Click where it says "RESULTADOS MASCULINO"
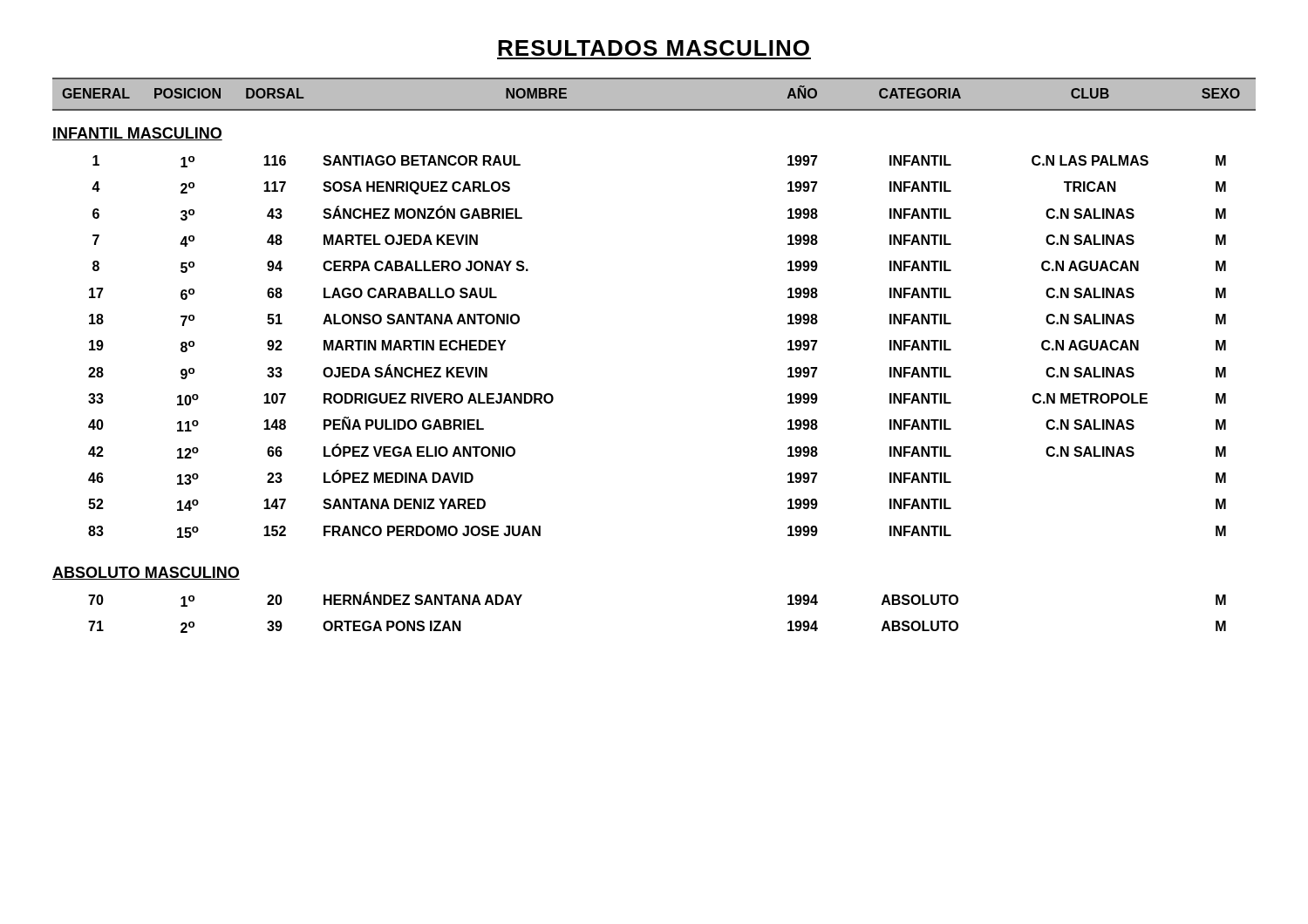 point(654,48)
